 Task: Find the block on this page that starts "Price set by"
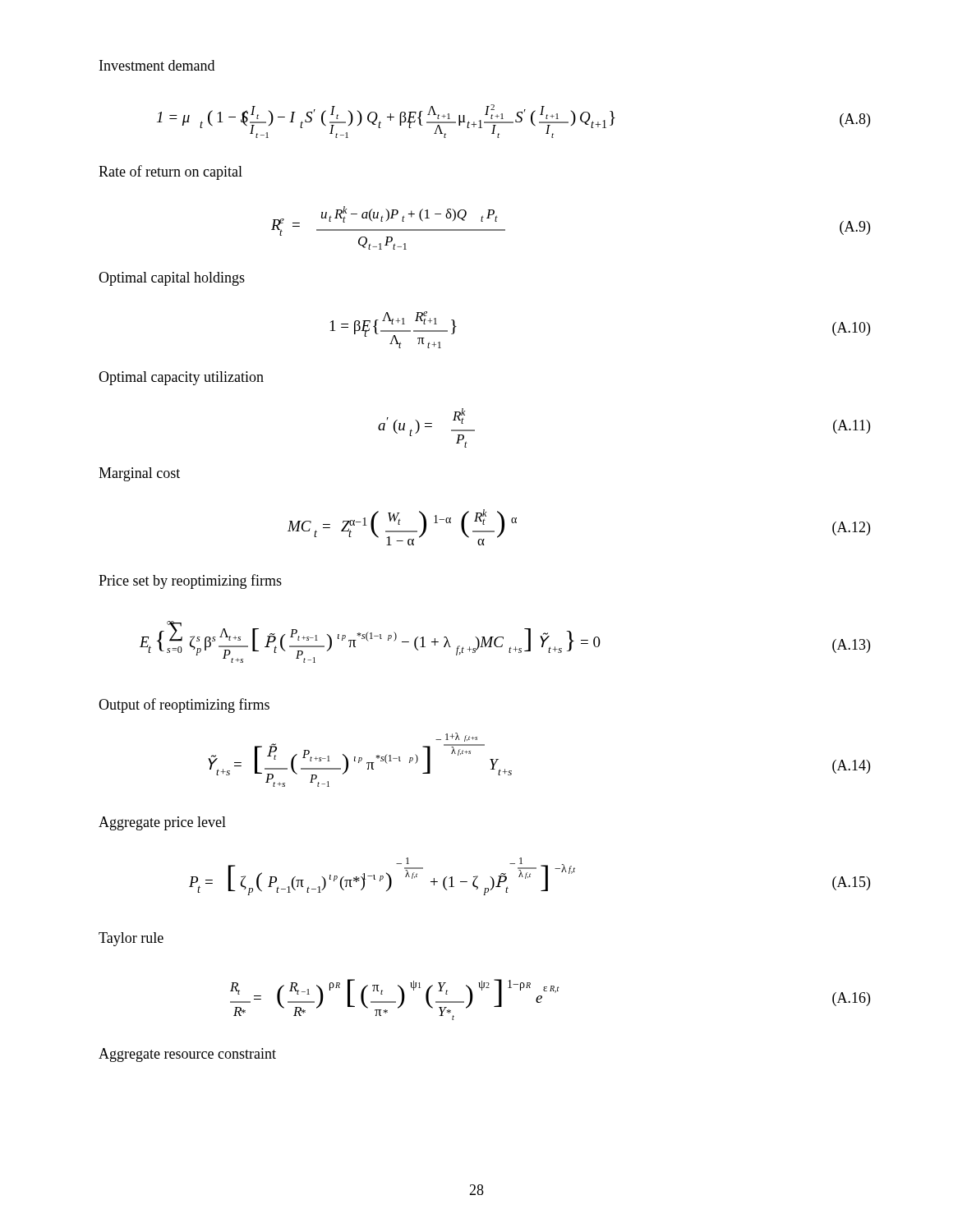(190, 581)
